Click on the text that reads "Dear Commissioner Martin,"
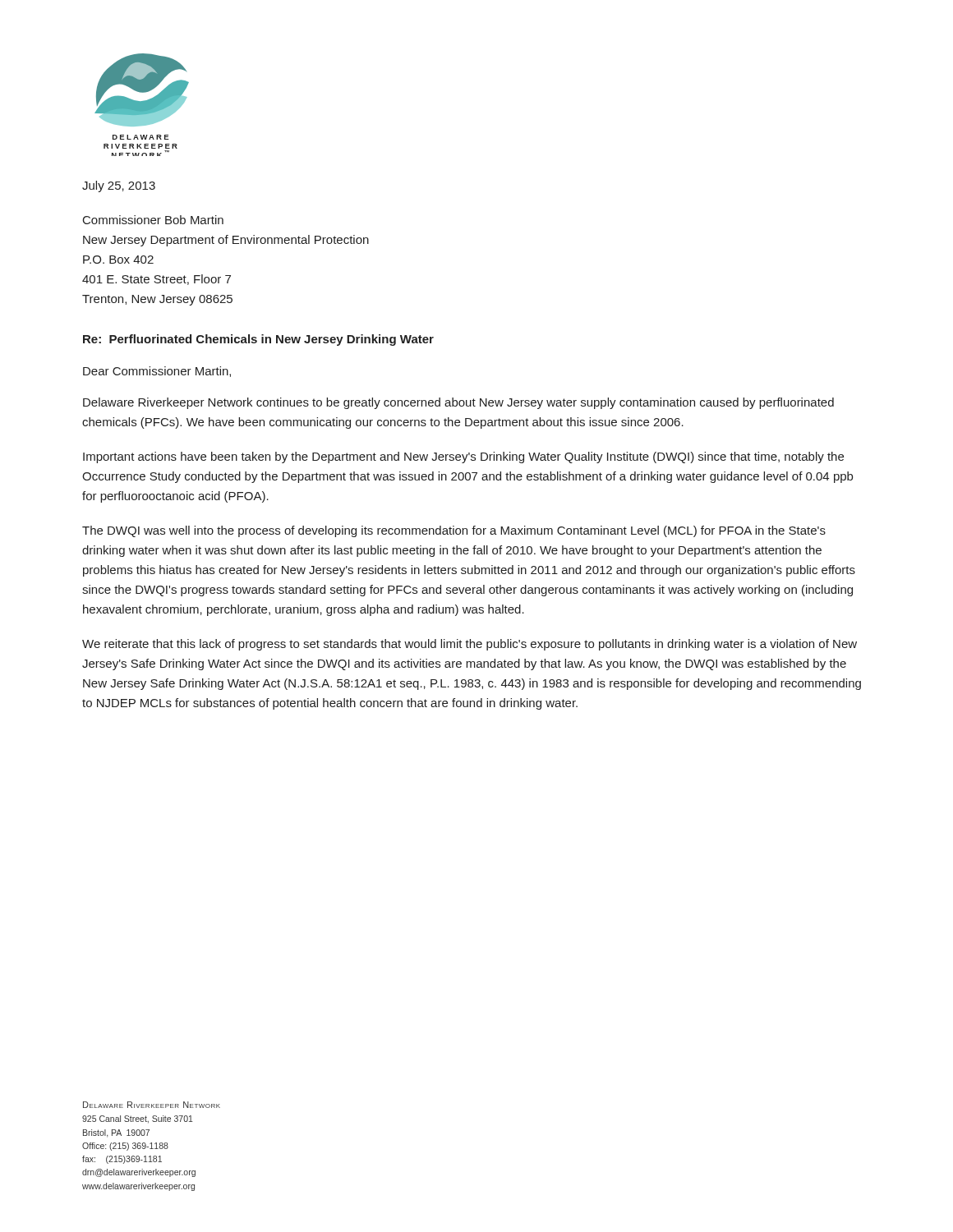The width and height of the screenshot is (953, 1232). pyautogui.click(x=157, y=371)
